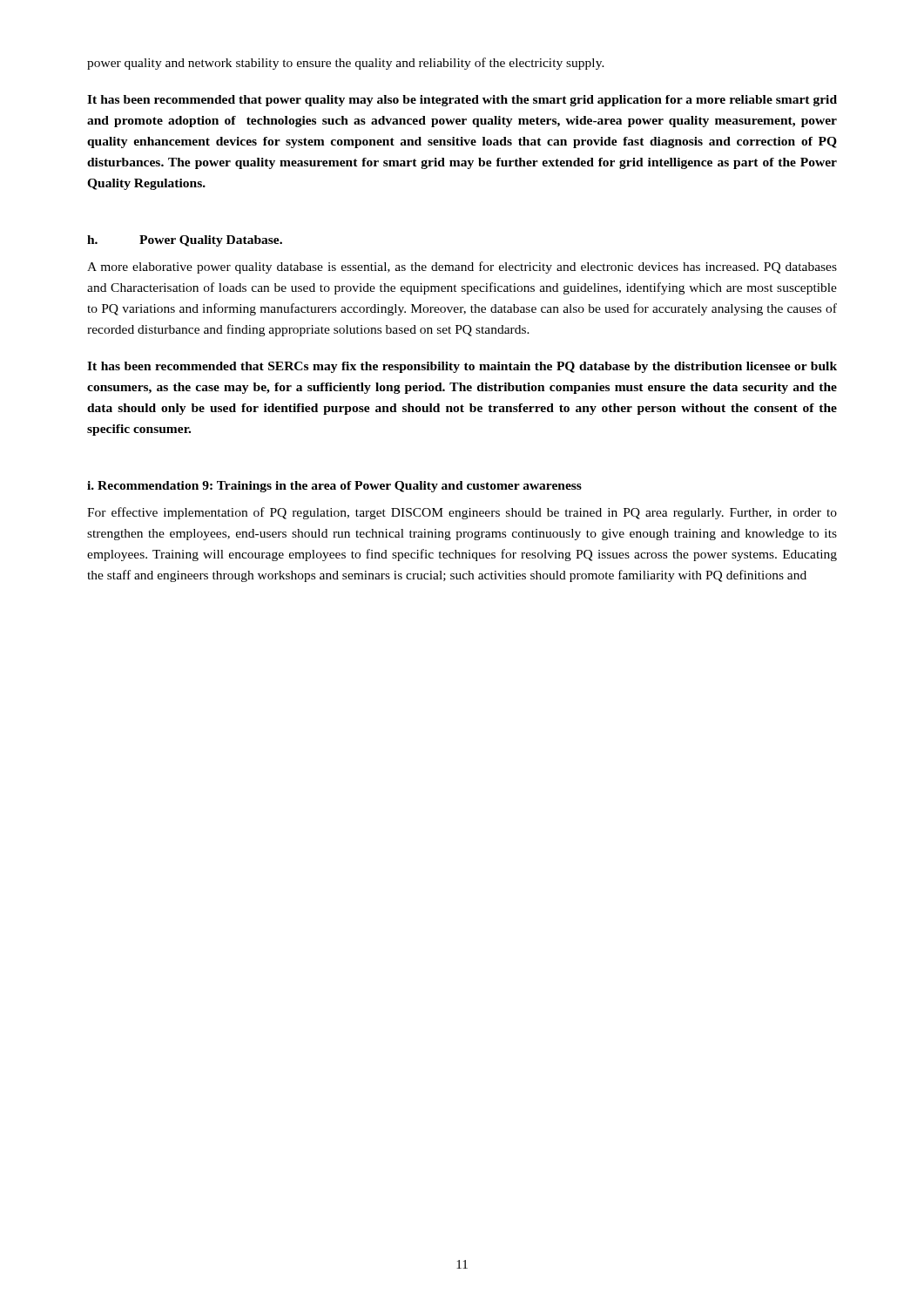924x1307 pixels.
Task: Locate the text block starting "h. Power Quality Database."
Action: 185,240
